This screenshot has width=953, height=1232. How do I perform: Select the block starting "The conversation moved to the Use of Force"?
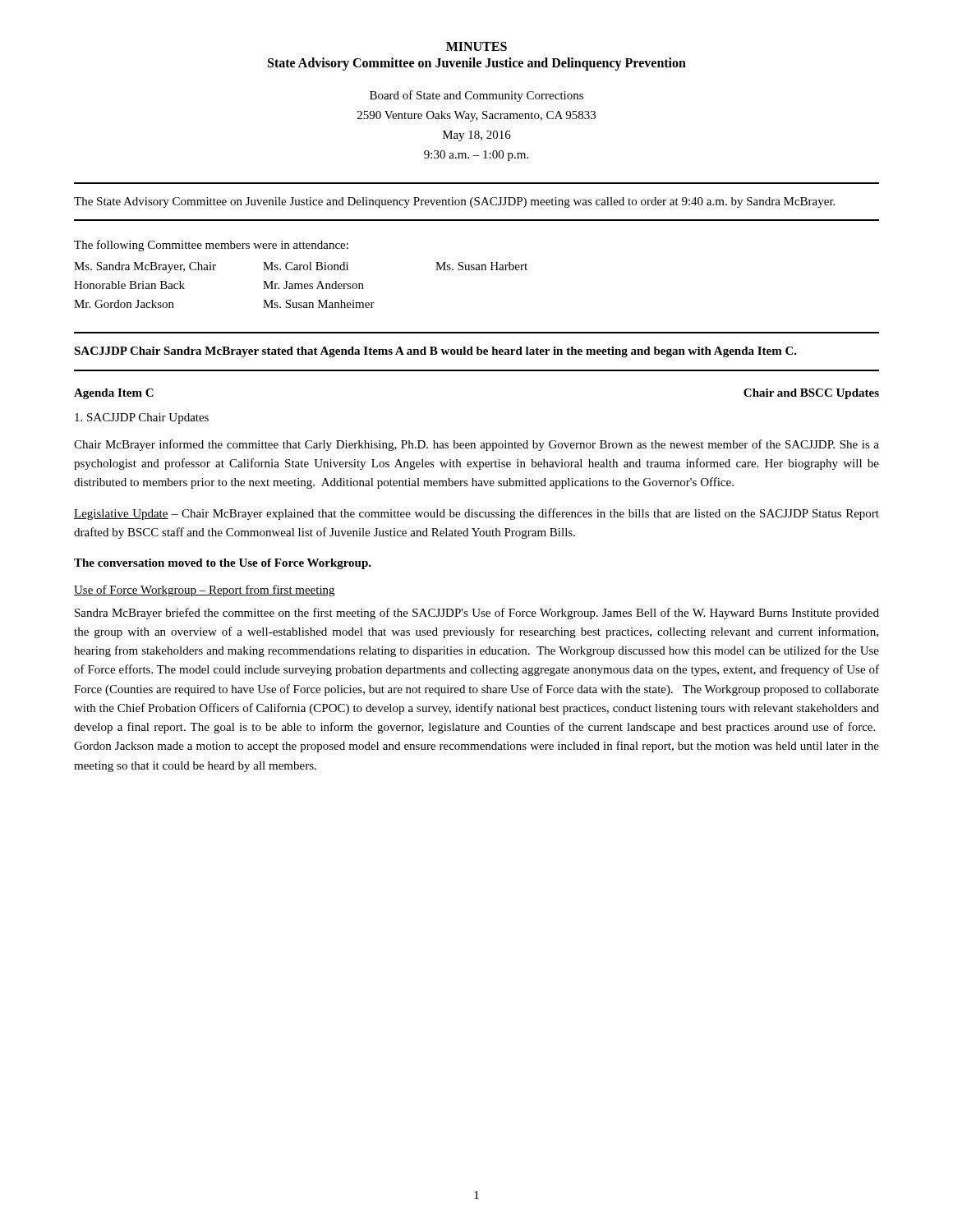pos(223,563)
